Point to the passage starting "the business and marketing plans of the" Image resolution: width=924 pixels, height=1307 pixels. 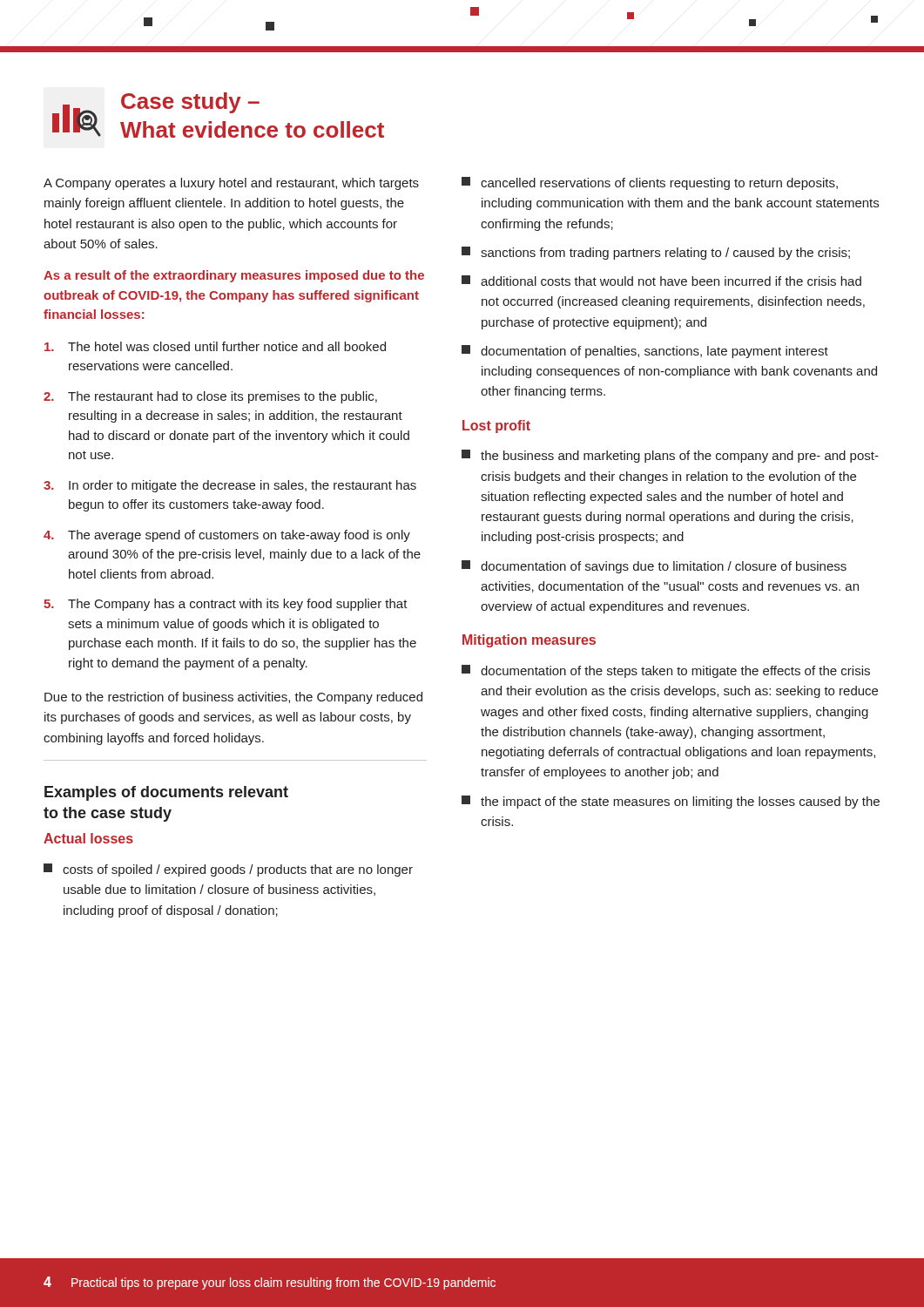point(680,496)
